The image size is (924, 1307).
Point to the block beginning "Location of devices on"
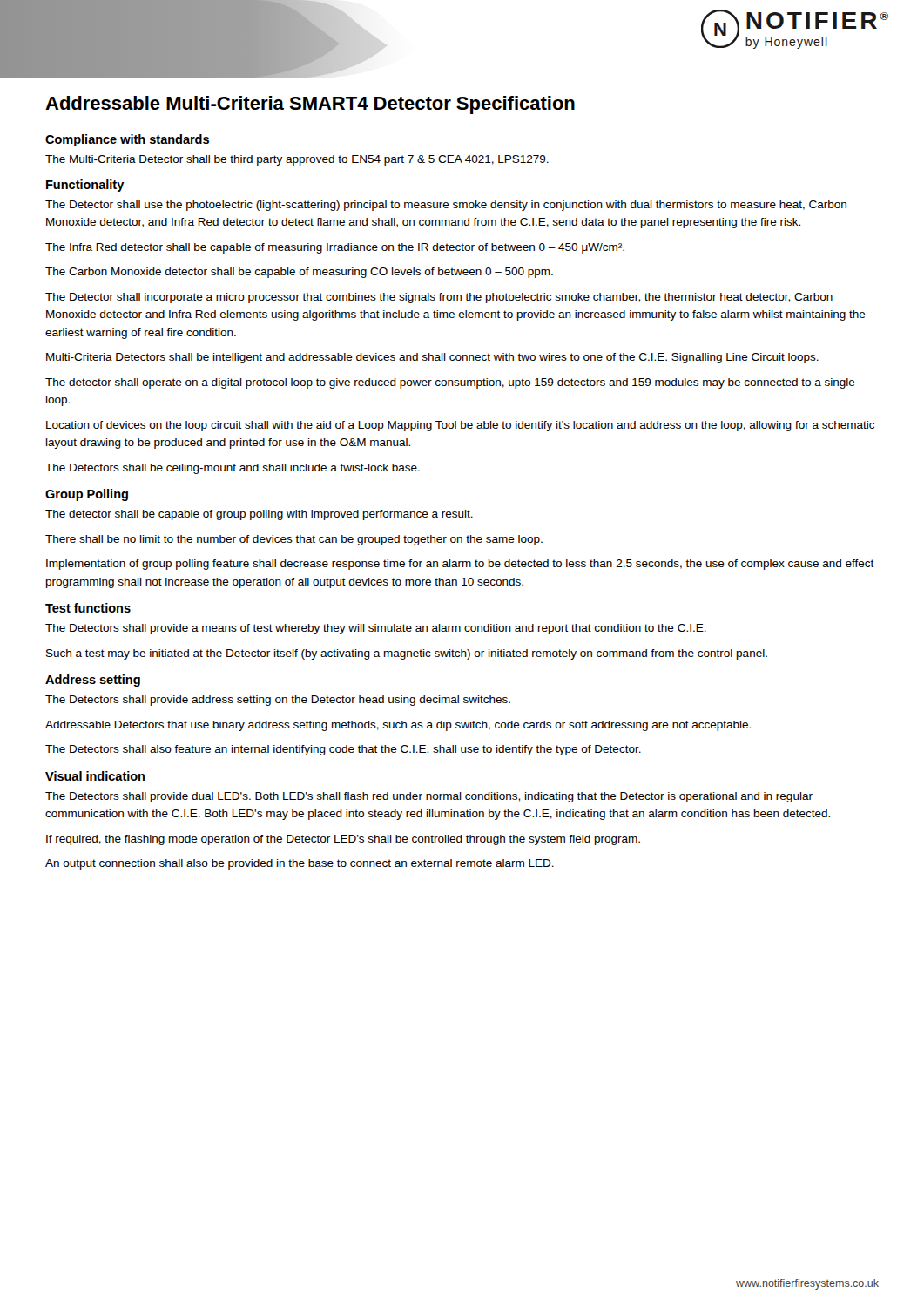click(x=460, y=433)
